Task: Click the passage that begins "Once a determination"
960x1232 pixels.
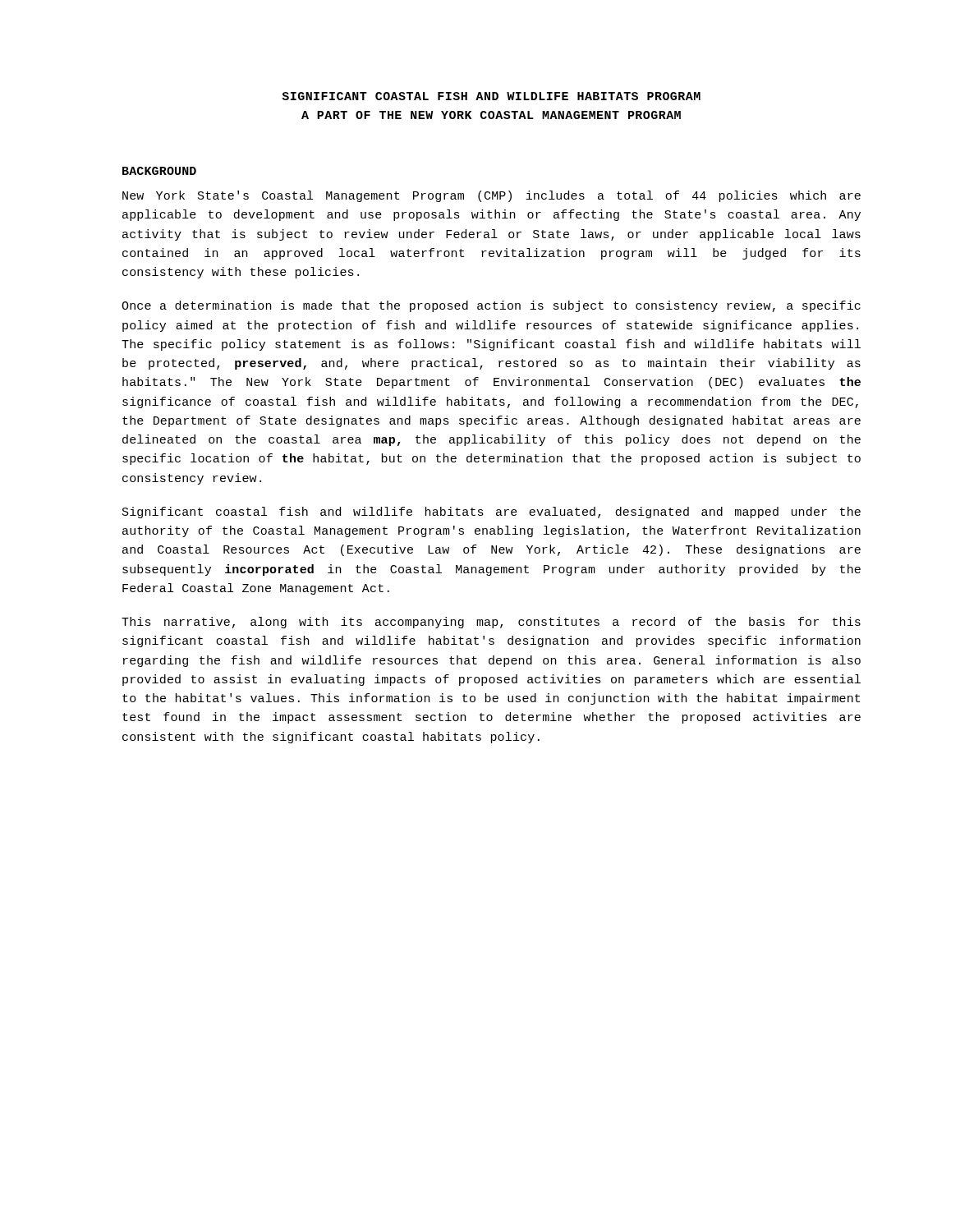Action: tap(491, 393)
